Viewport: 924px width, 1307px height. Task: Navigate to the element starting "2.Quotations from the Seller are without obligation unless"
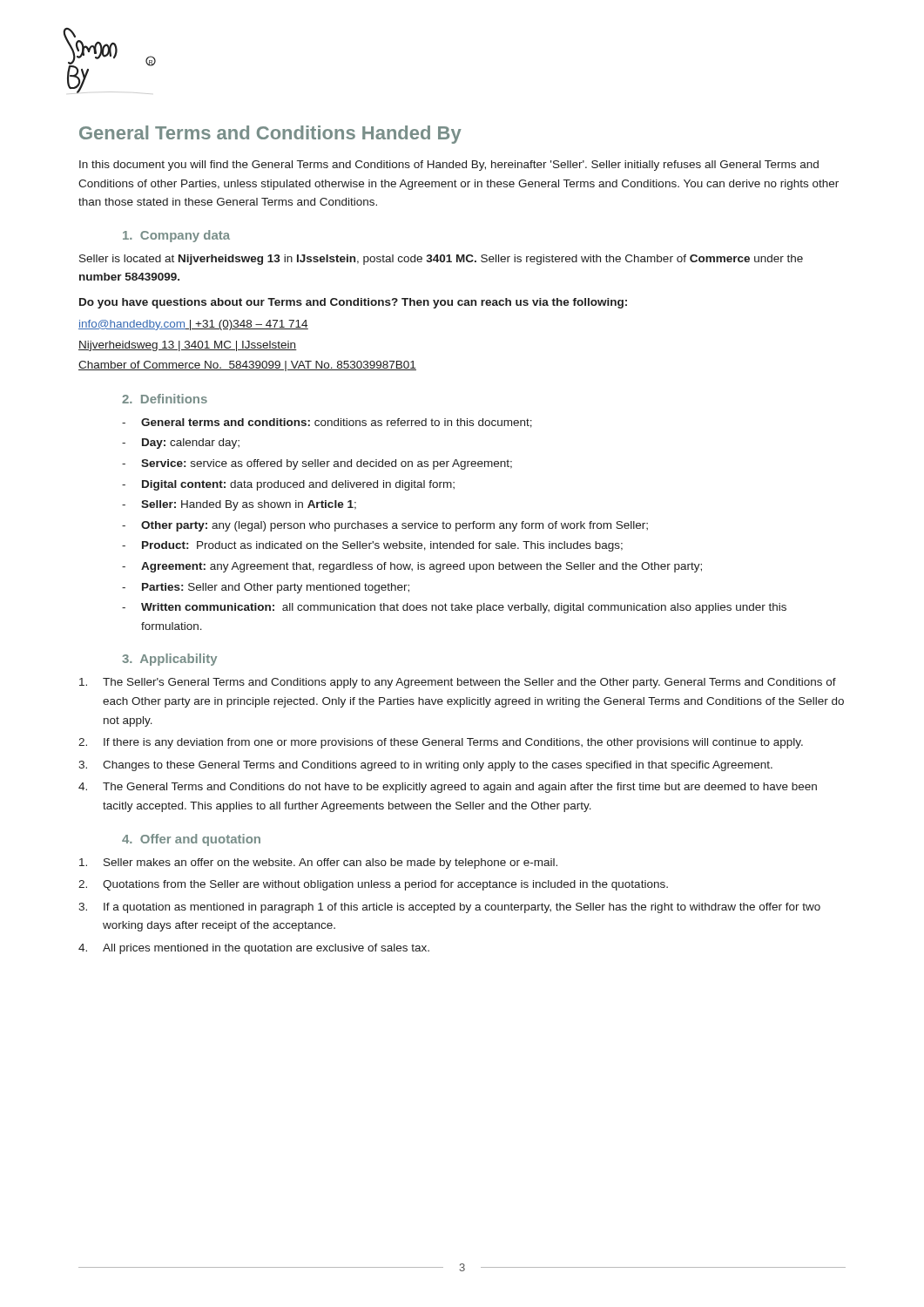tap(462, 884)
